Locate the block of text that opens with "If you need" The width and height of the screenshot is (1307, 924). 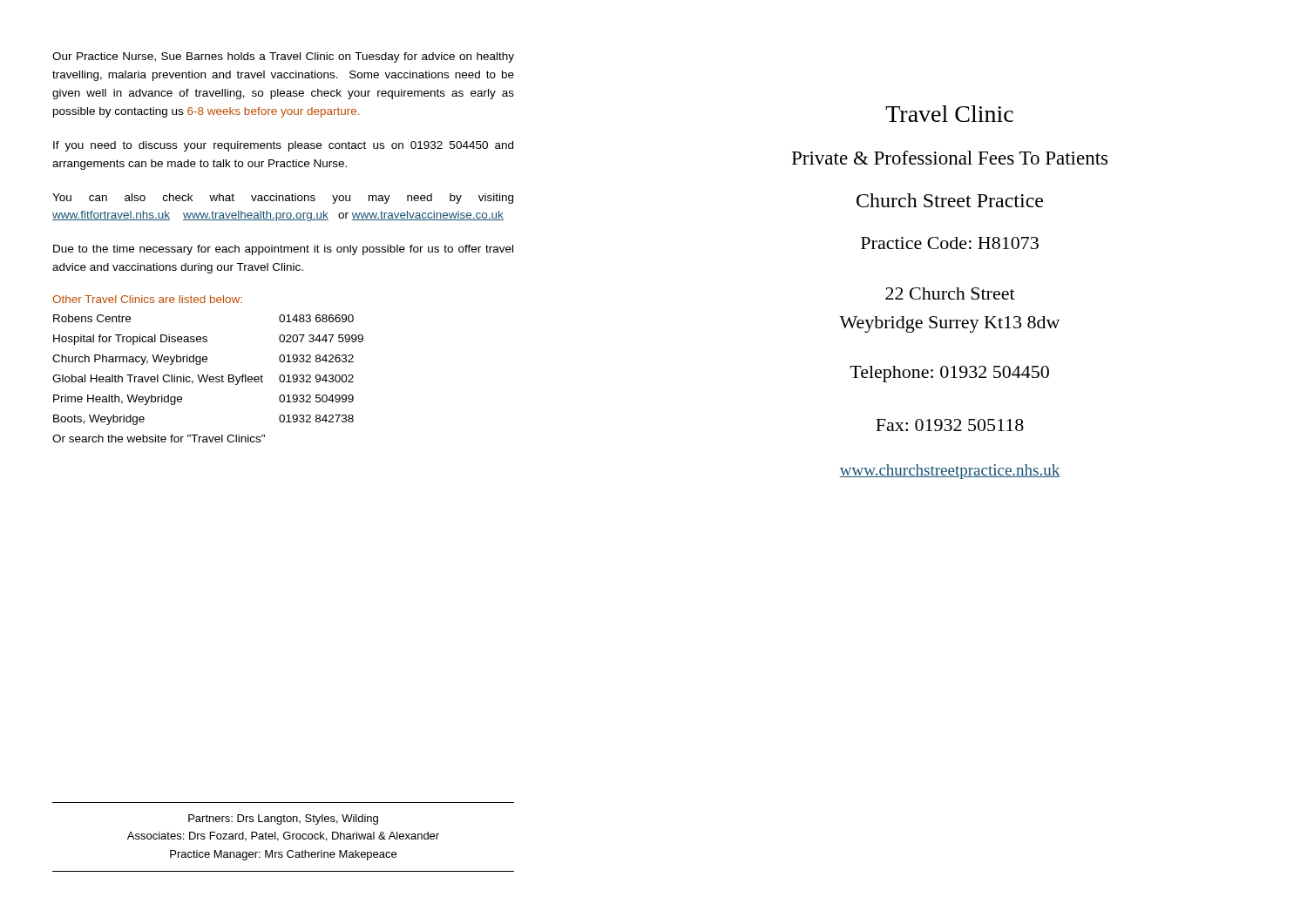click(x=283, y=154)
